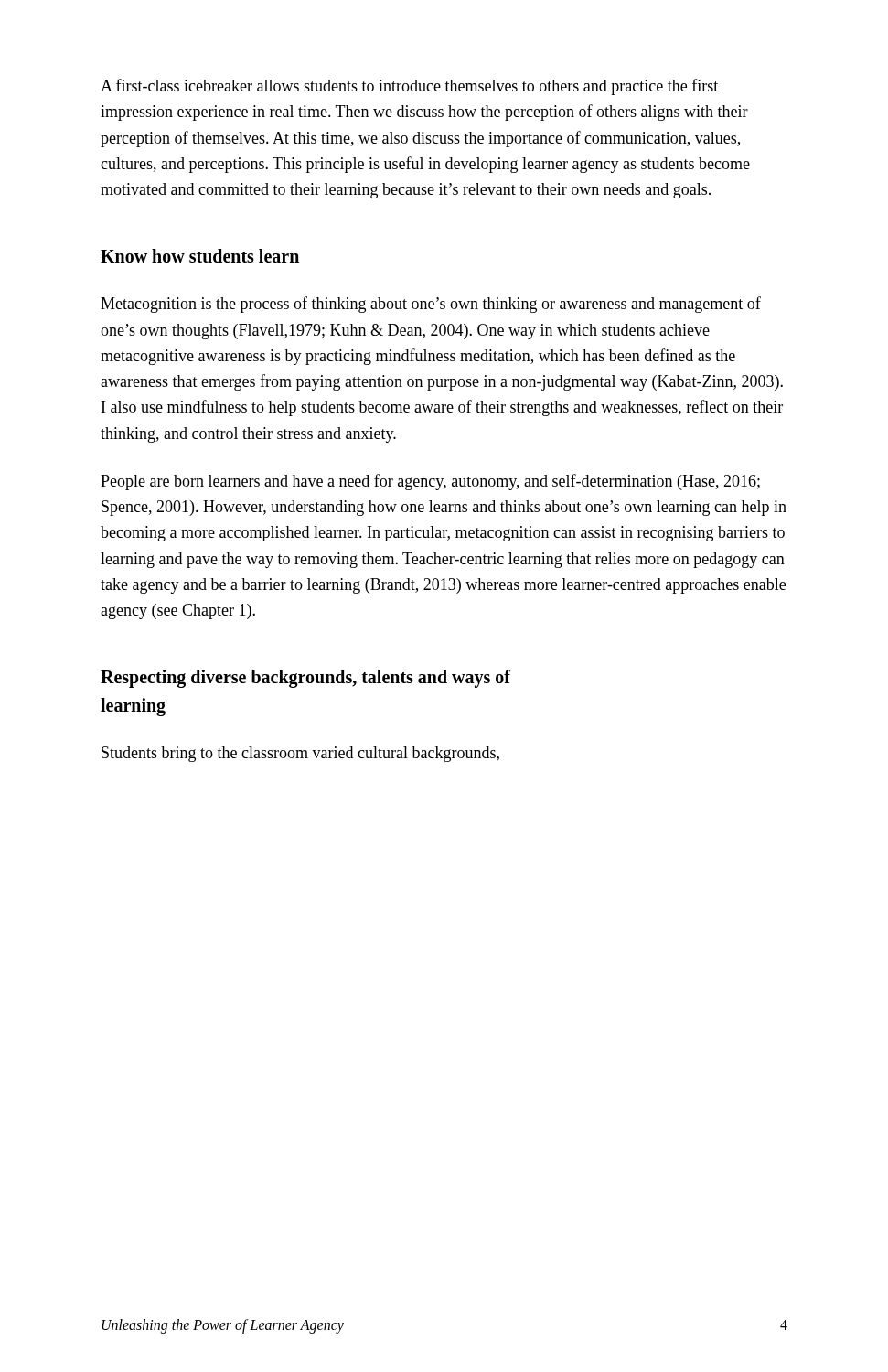Select the section header that reads "Respecting diverse backgrounds,"
Image resolution: width=888 pixels, height=1372 pixels.
305,691
